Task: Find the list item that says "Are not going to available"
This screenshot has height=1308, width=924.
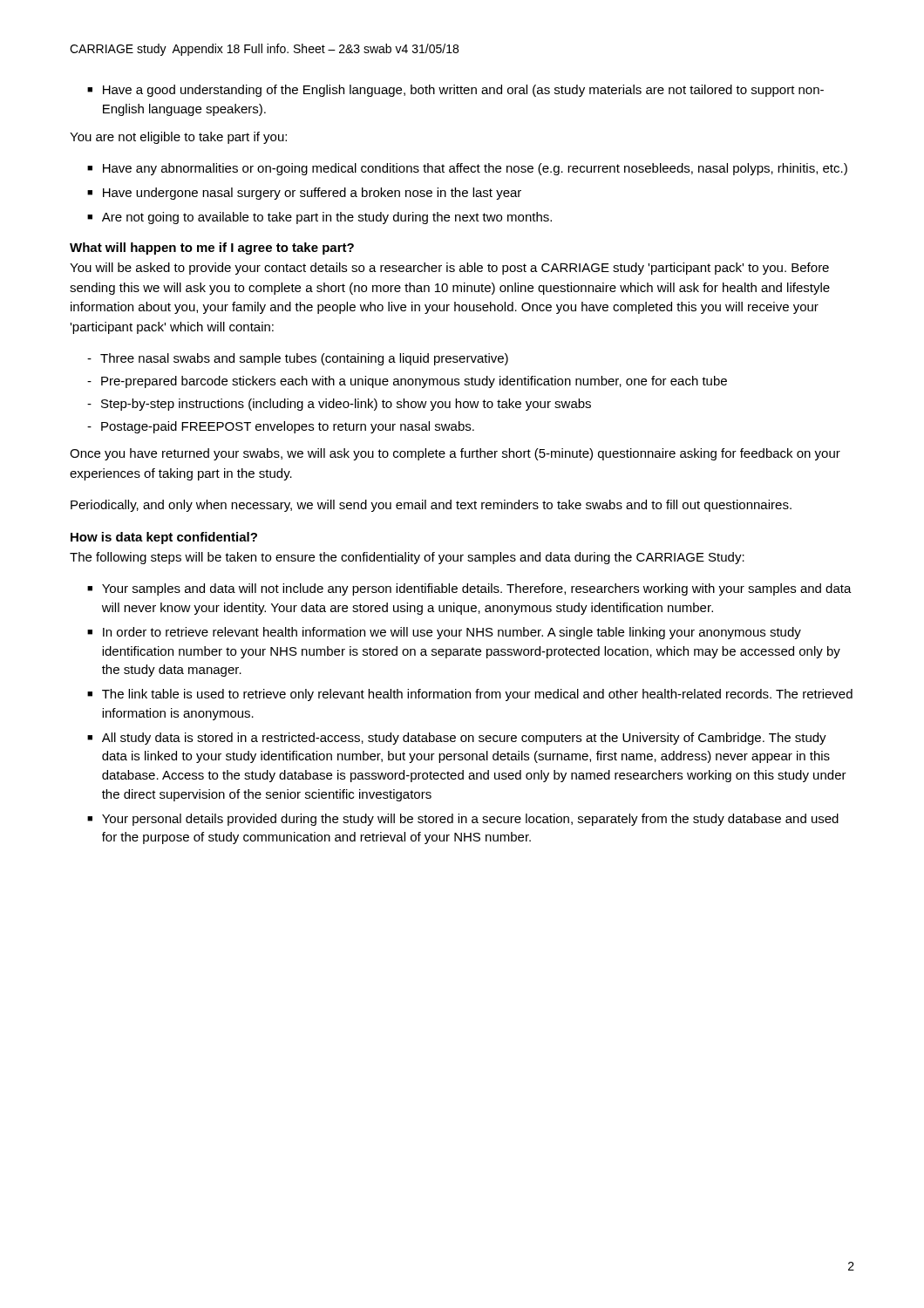Action: [327, 216]
